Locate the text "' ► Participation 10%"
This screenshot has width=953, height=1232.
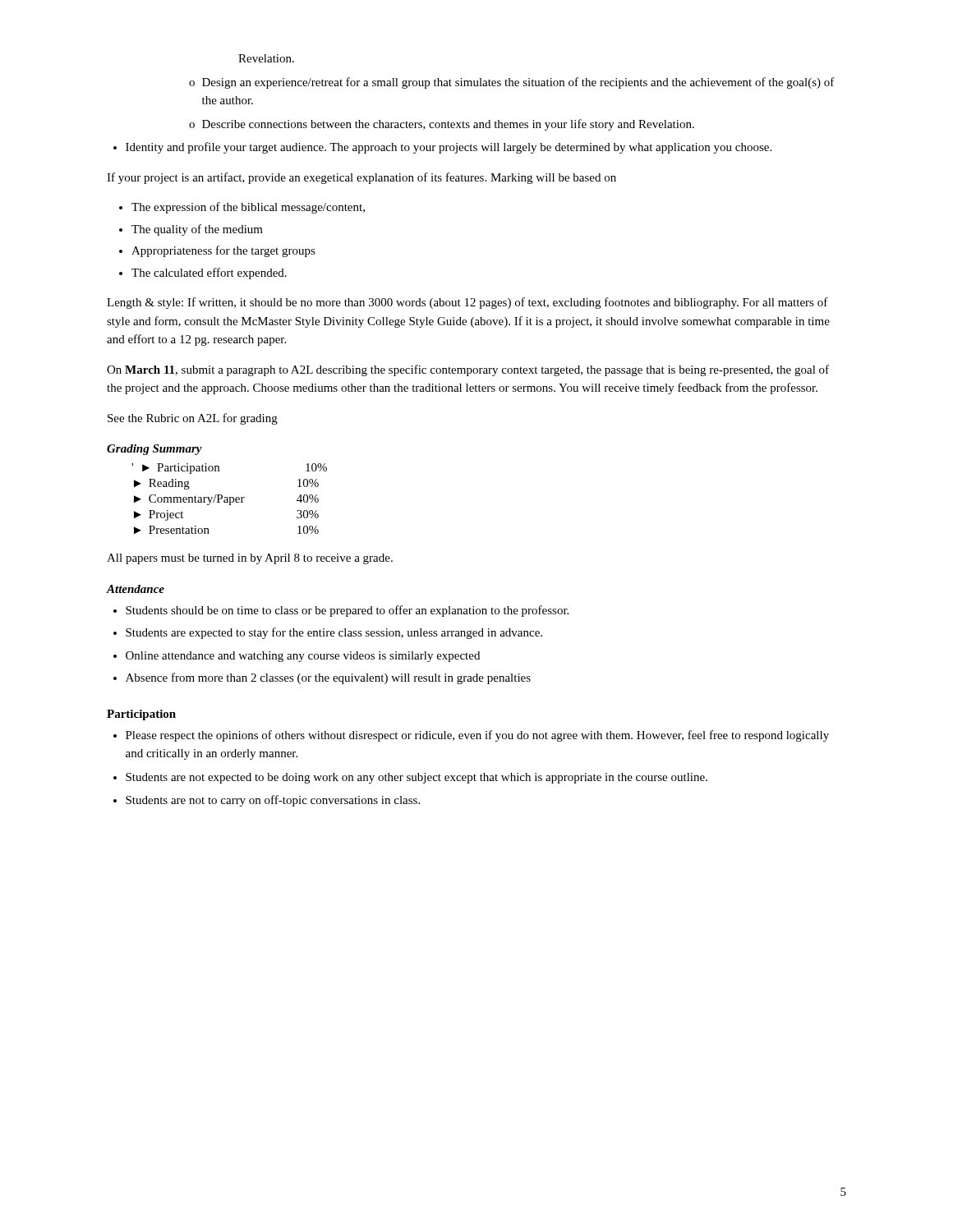point(179,469)
